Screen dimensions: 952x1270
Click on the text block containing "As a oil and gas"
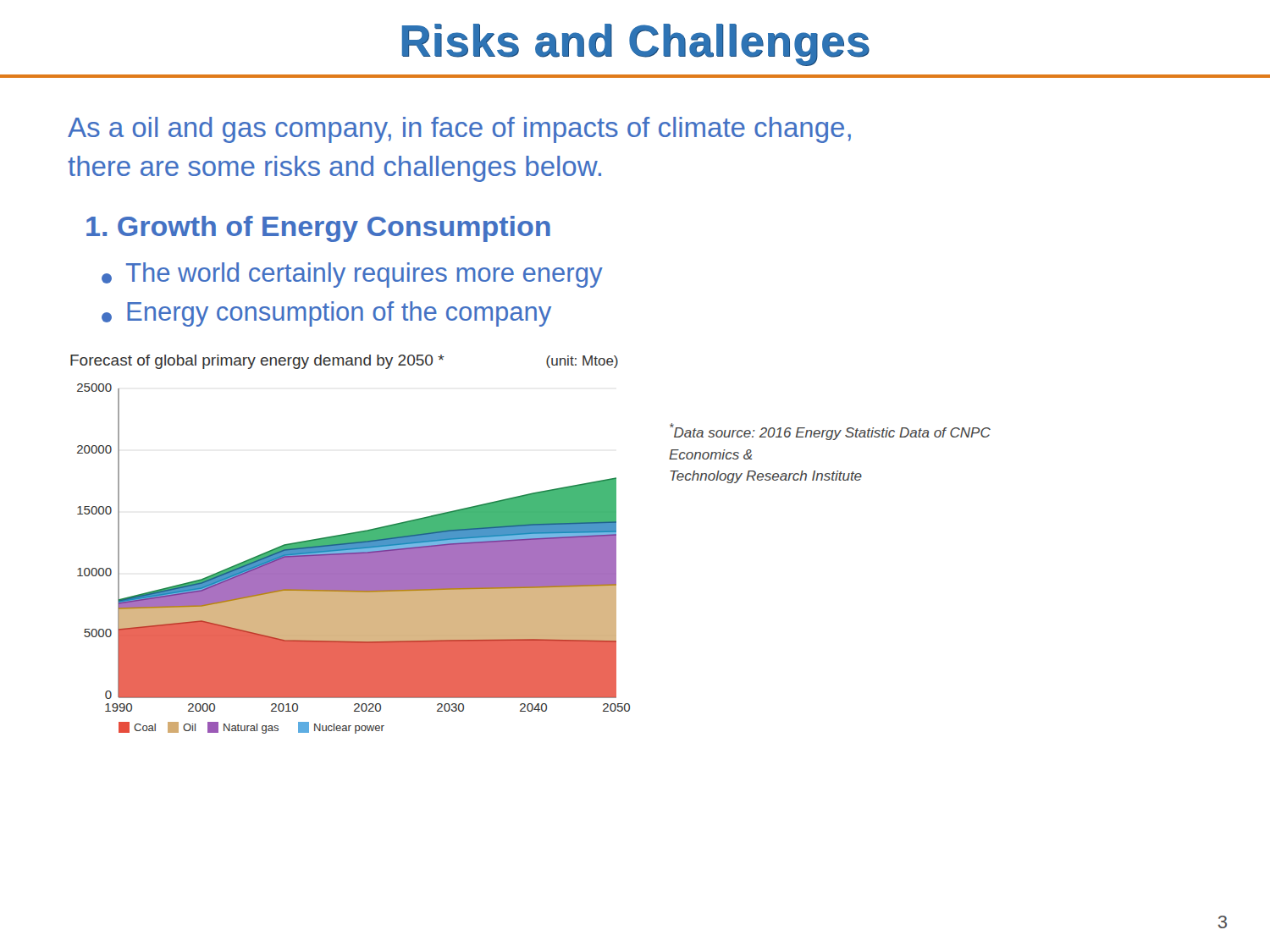(460, 147)
